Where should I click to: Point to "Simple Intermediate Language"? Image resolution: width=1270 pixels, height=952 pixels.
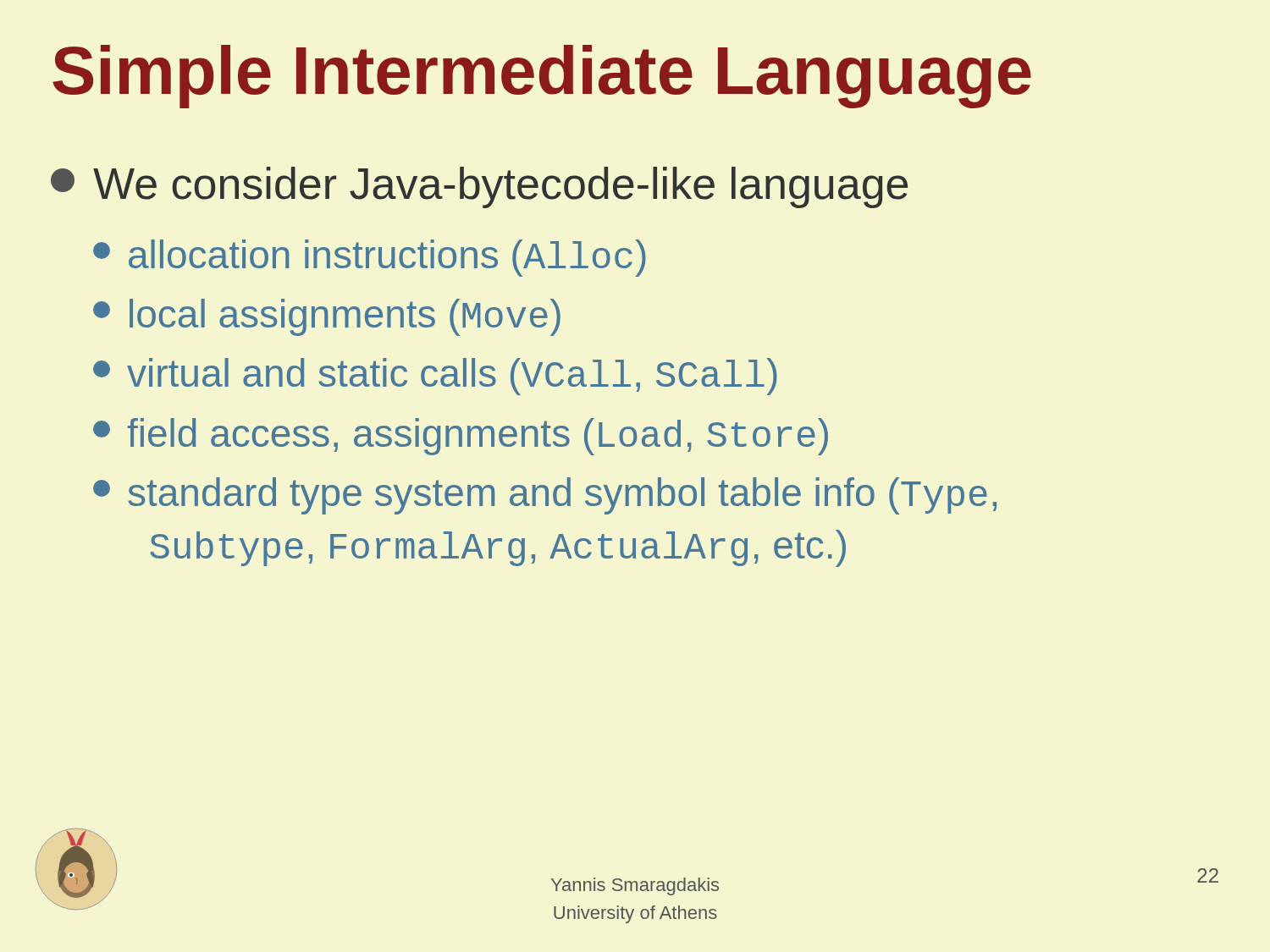click(635, 71)
